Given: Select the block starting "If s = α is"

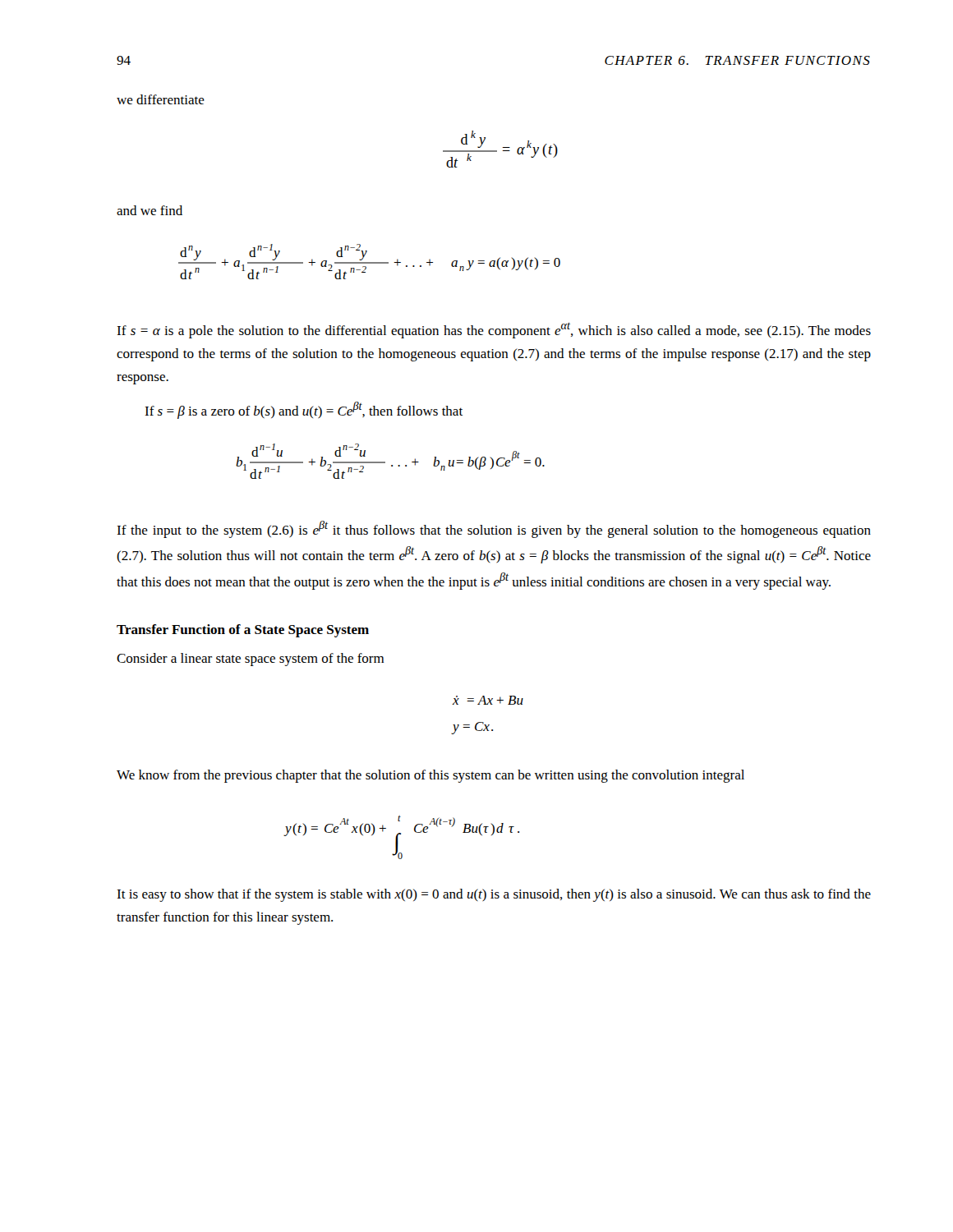Looking at the screenshot, I should 494,351.
